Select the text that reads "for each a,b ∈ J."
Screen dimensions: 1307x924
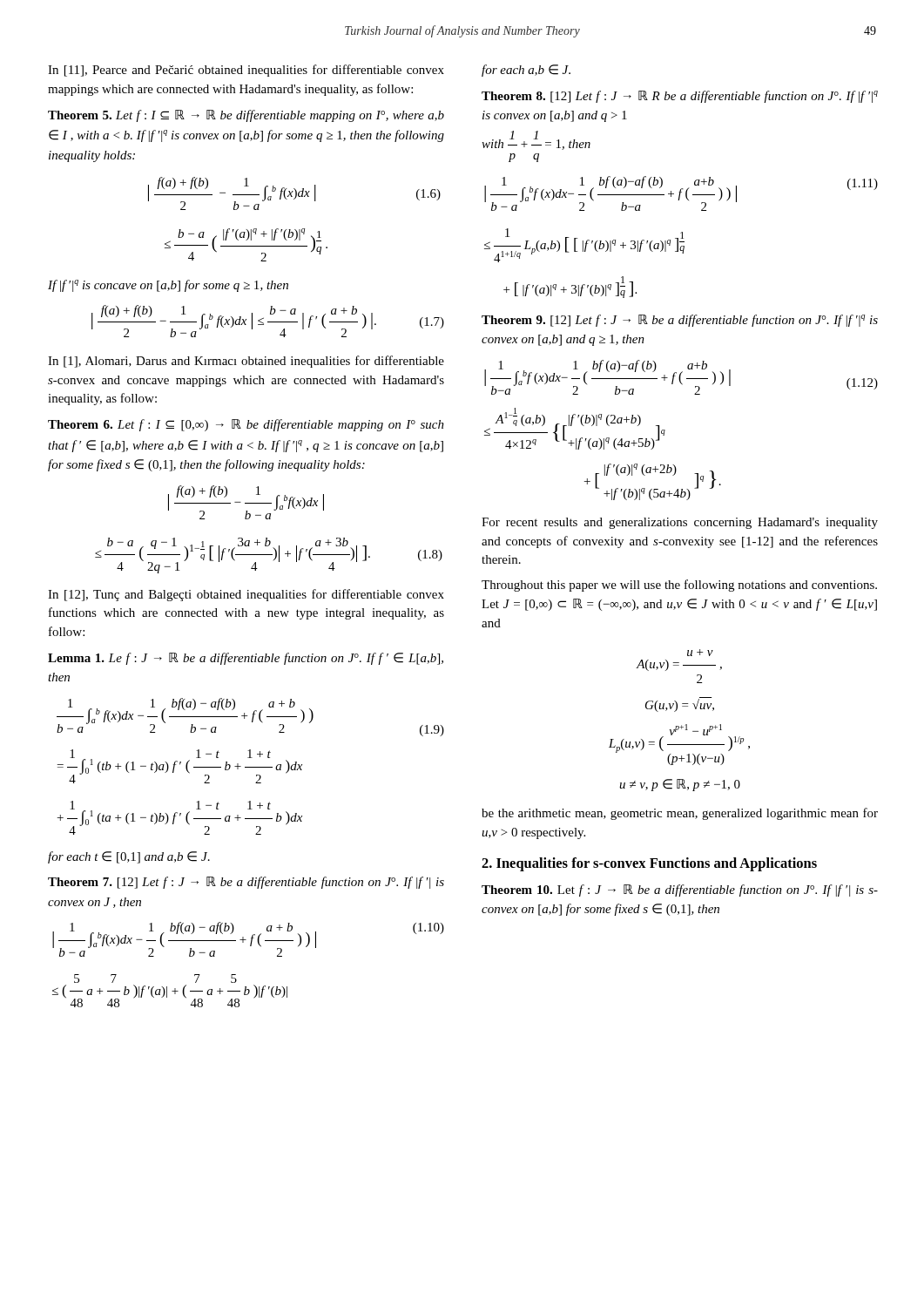(526, 70)
